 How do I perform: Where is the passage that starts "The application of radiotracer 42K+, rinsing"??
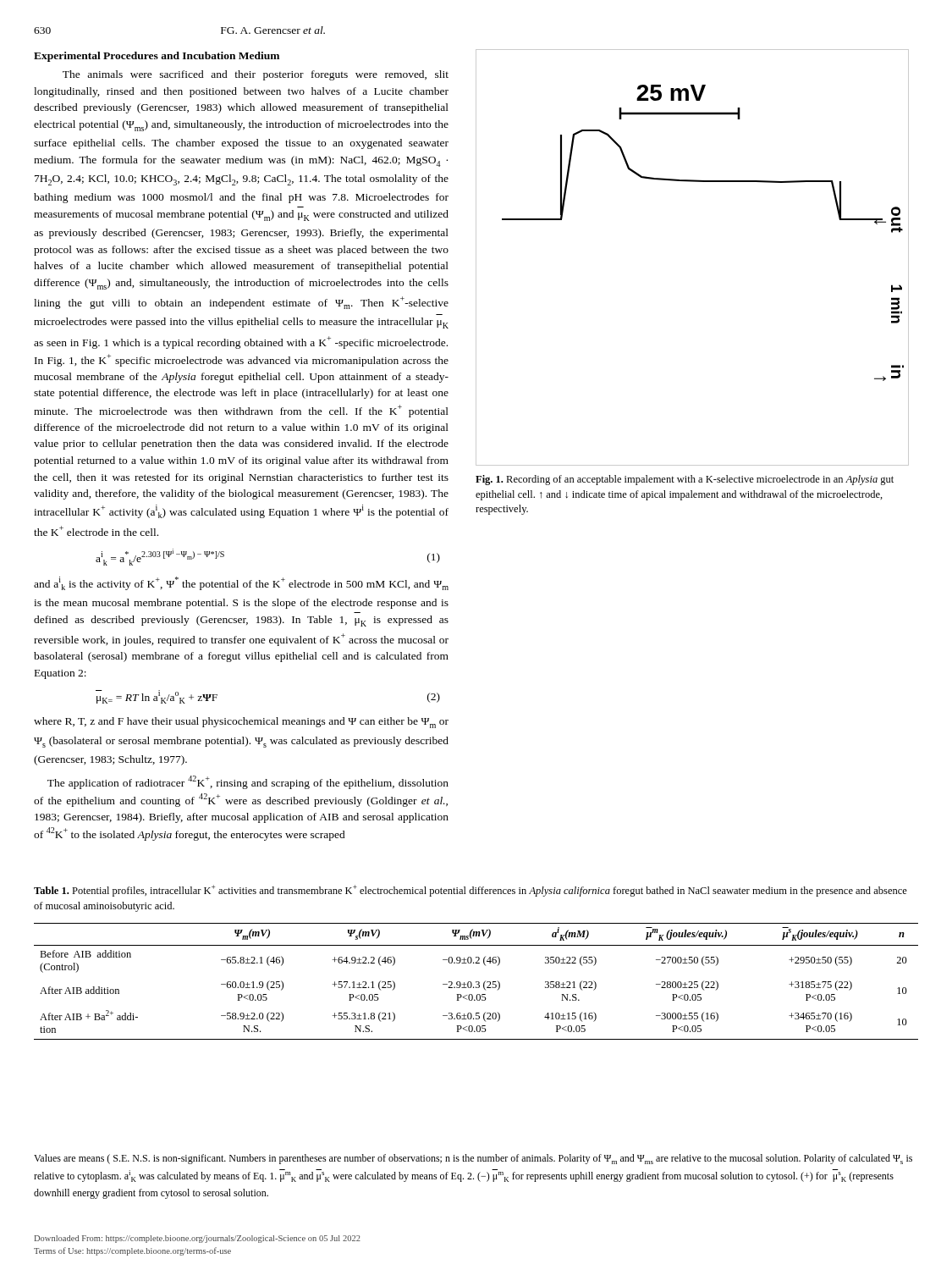(x=241, y=807)
